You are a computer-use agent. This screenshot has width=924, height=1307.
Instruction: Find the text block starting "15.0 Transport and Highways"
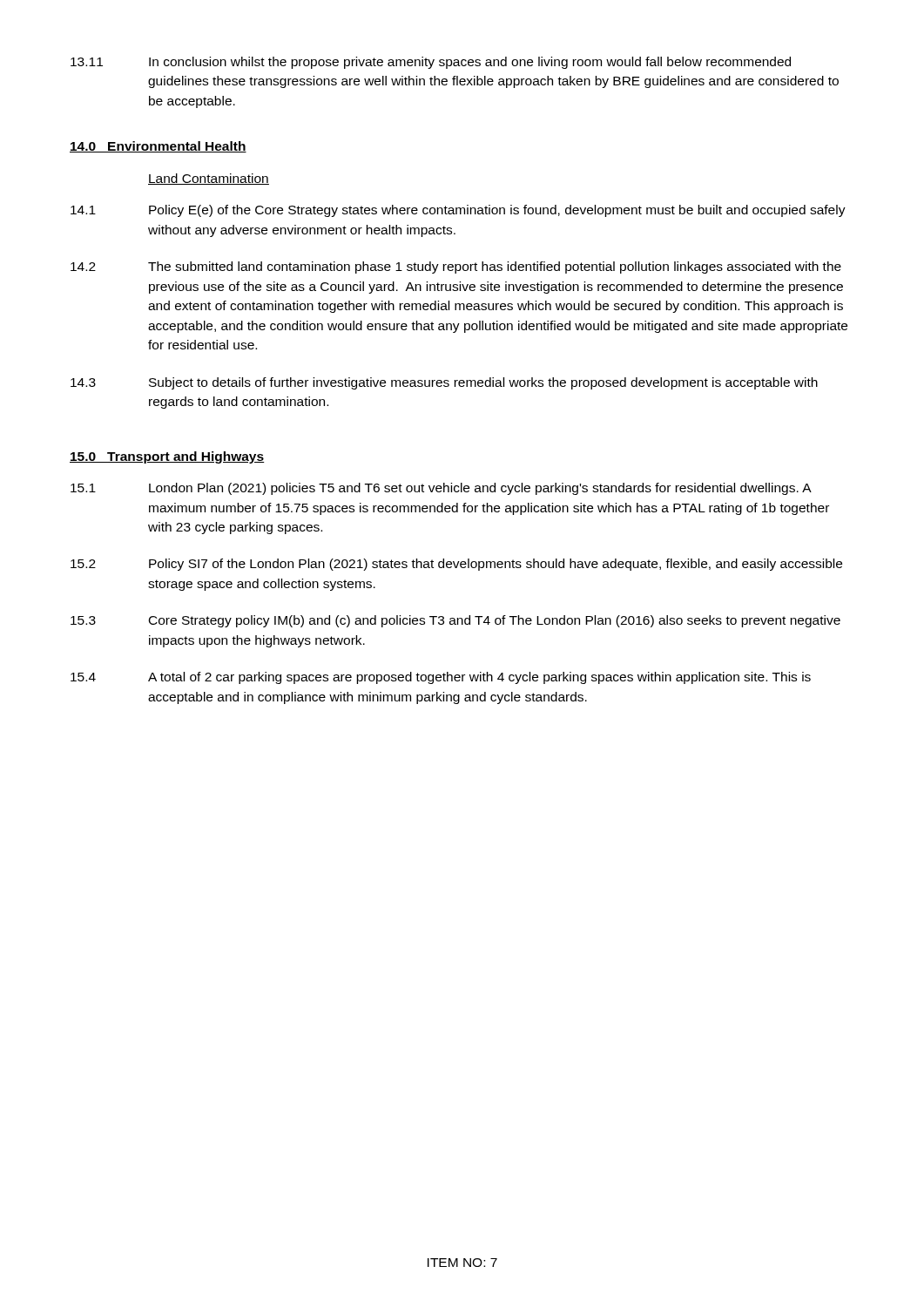(167, 456)
